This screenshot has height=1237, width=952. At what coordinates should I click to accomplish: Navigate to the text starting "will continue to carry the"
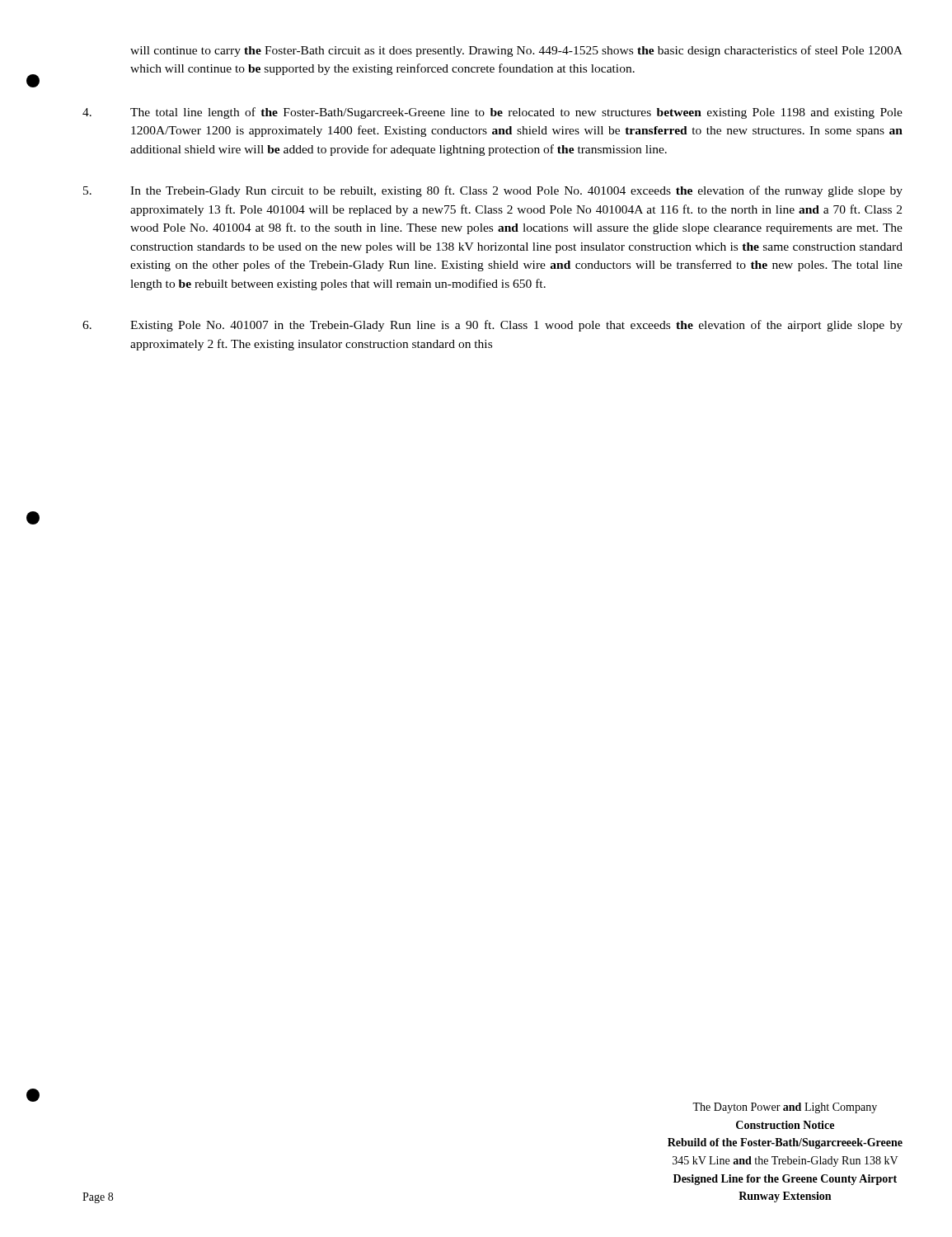tap(516, 59)
